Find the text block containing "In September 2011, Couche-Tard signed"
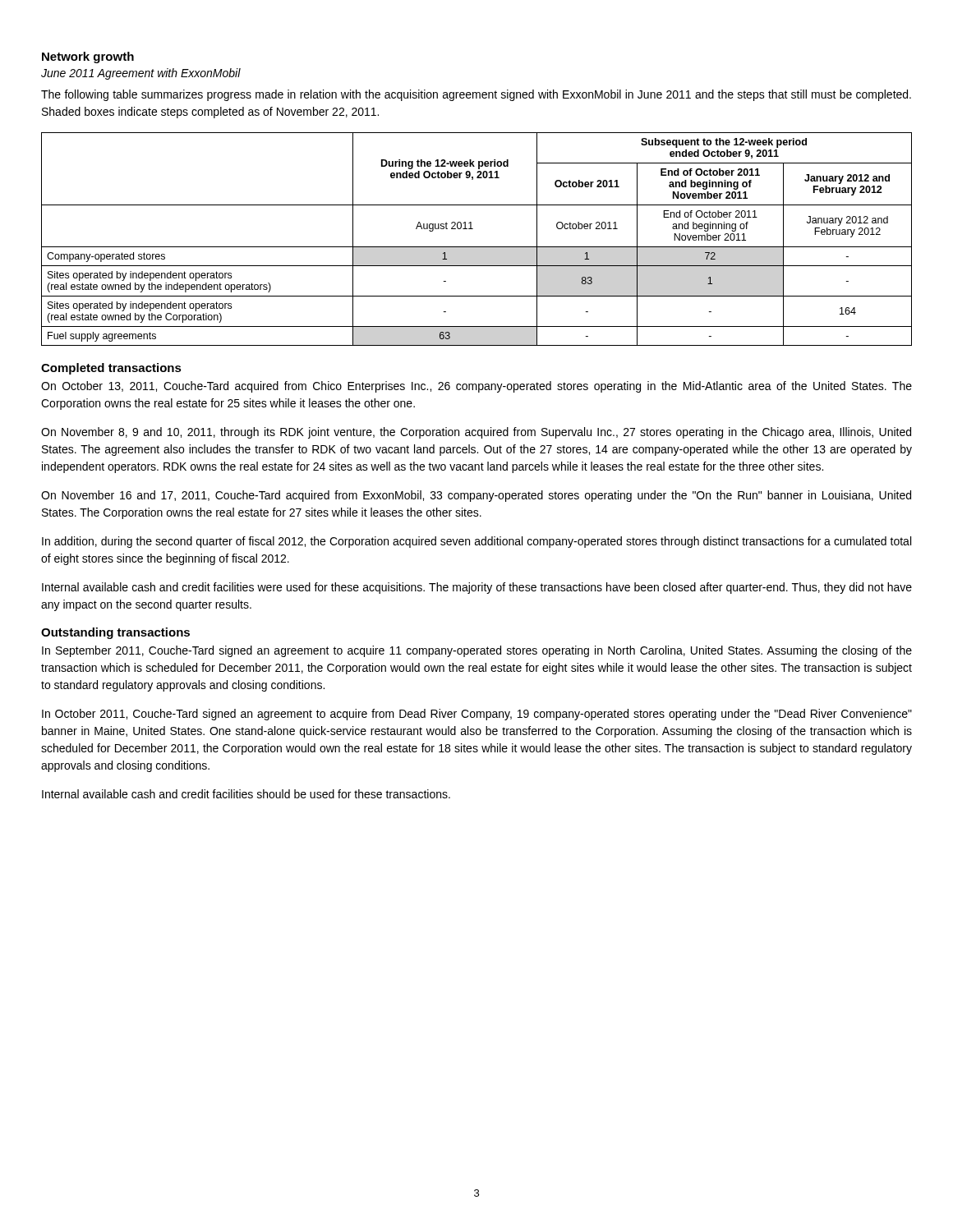Image resolution: width=953 pixels, height=1232 pixels. pyautogui.click(x=476, y=668)
